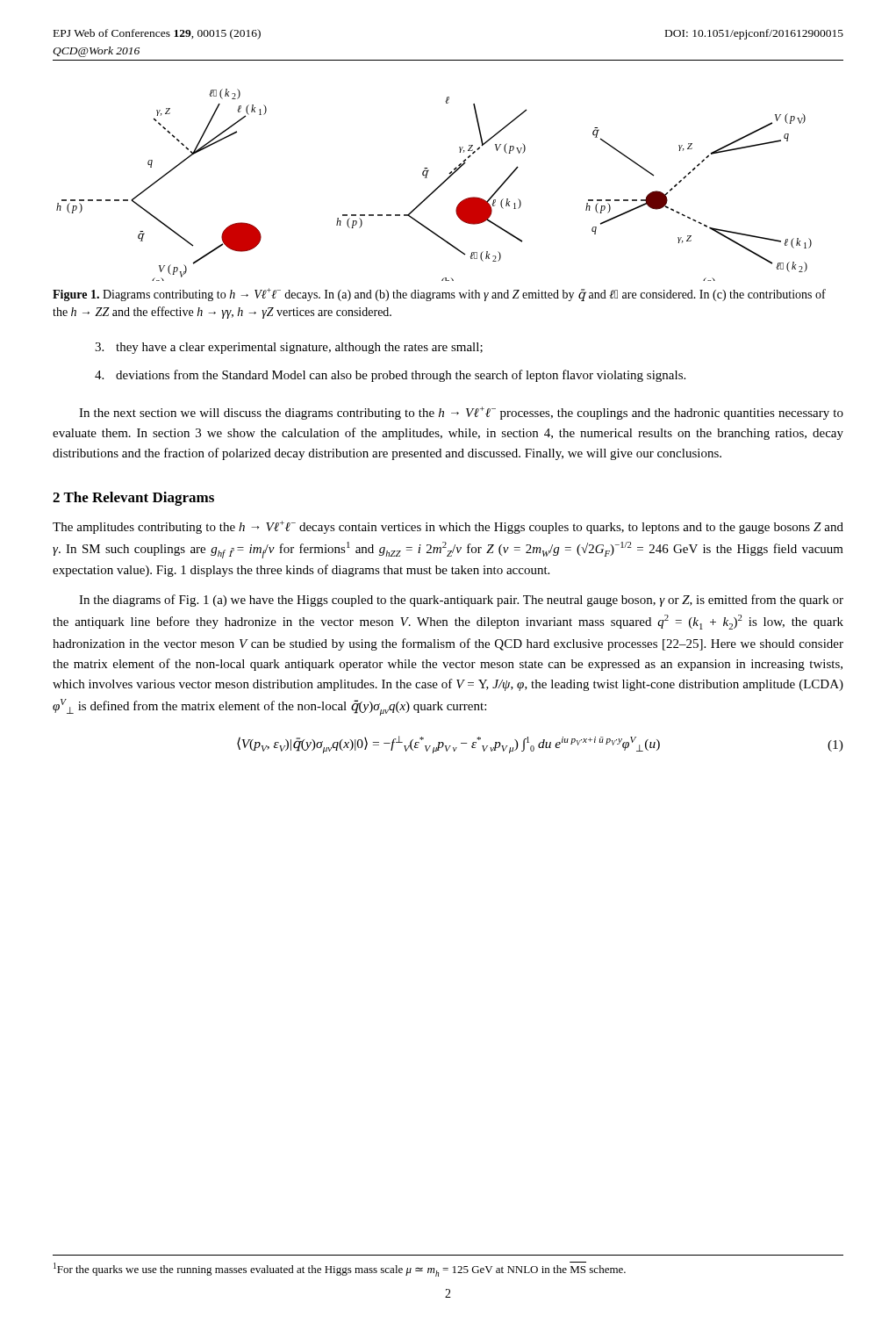
Task: Find the list item containing "3. they have a clear experimental"
Action: (289, 348)
